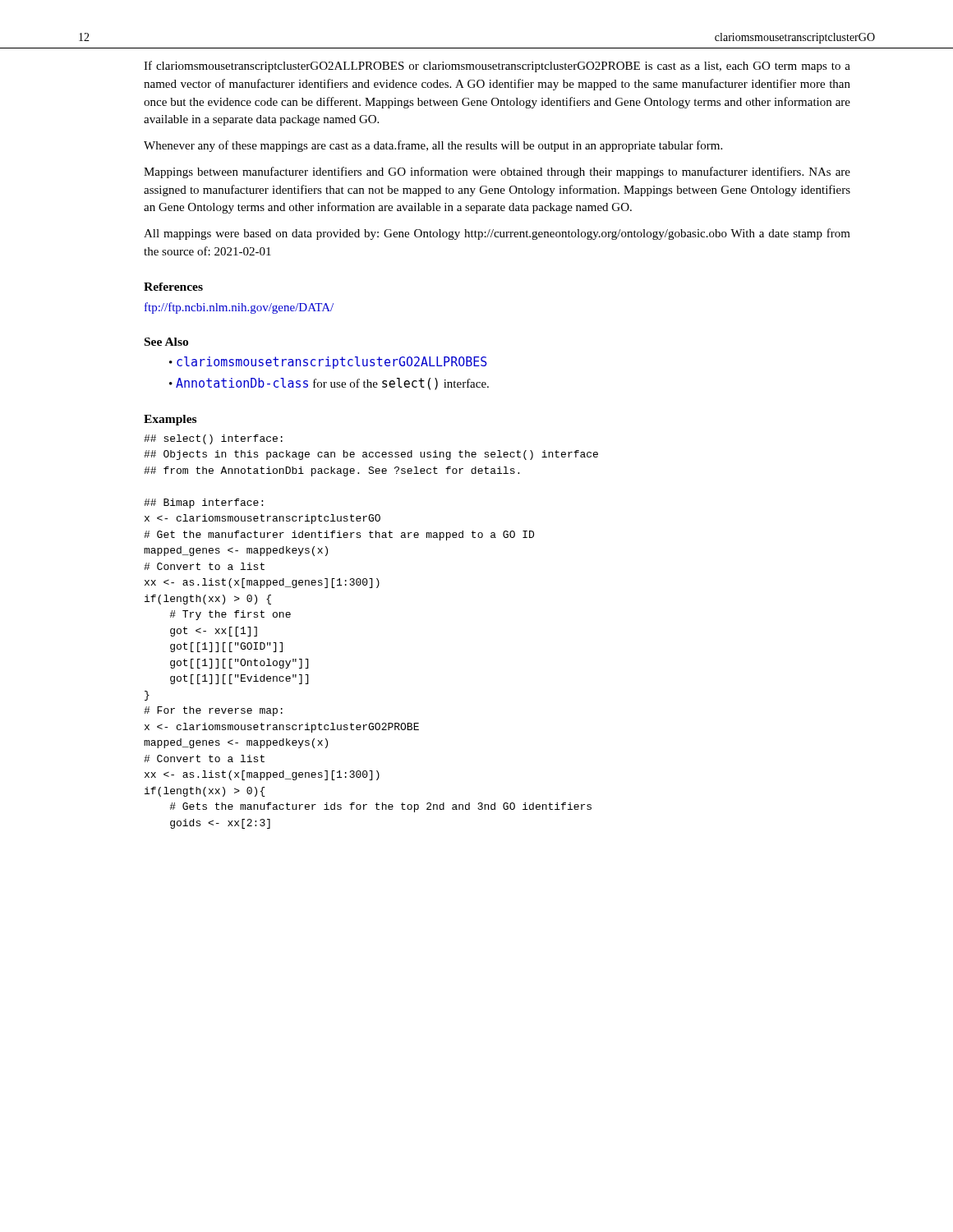Locate the block of text that opens with "All mappings were based on data provided by:"
Viewport: 953px width, 1232px height.
coord(497,242)
